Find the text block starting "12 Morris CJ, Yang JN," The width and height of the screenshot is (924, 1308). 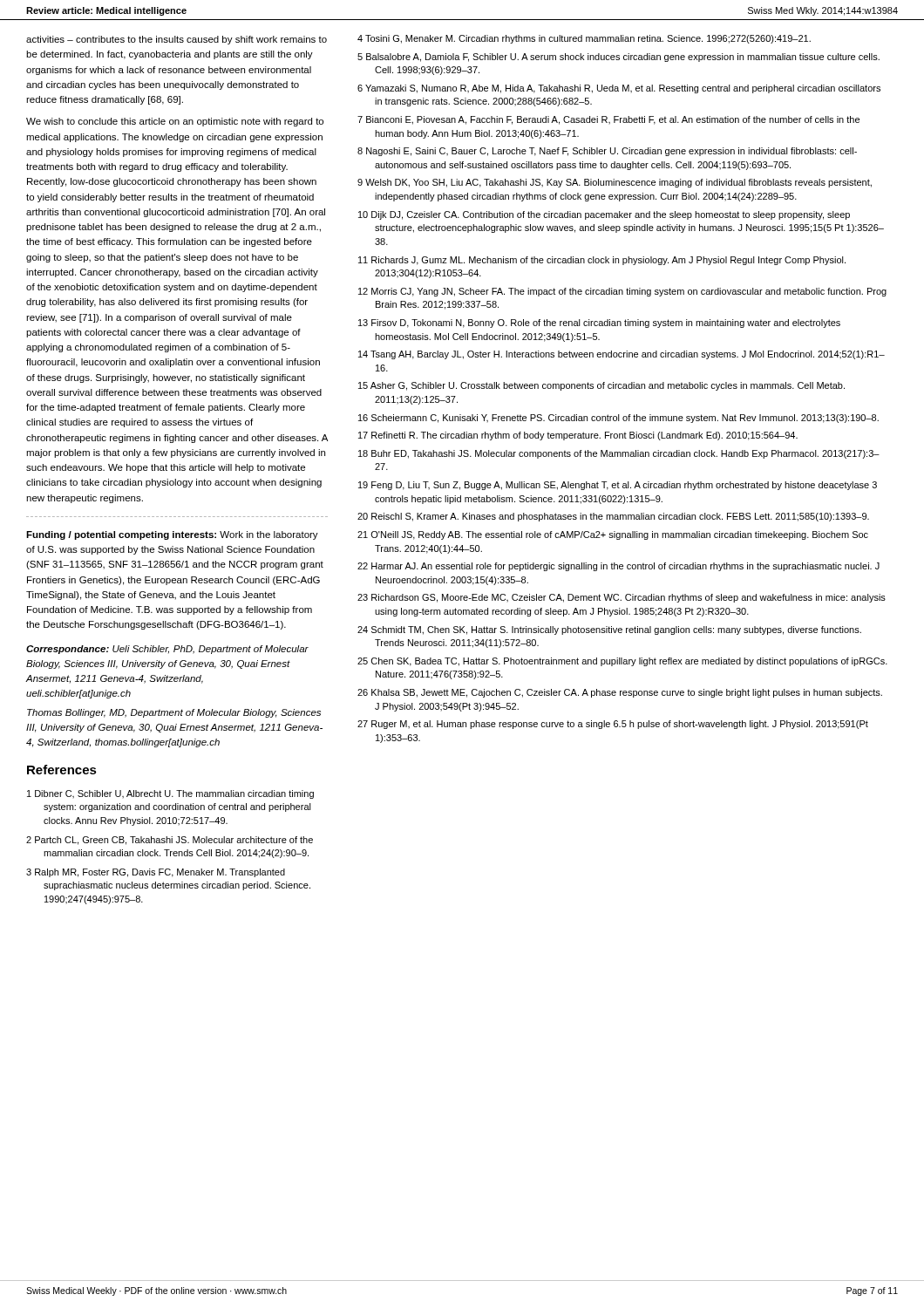click(x=622, y=298)
